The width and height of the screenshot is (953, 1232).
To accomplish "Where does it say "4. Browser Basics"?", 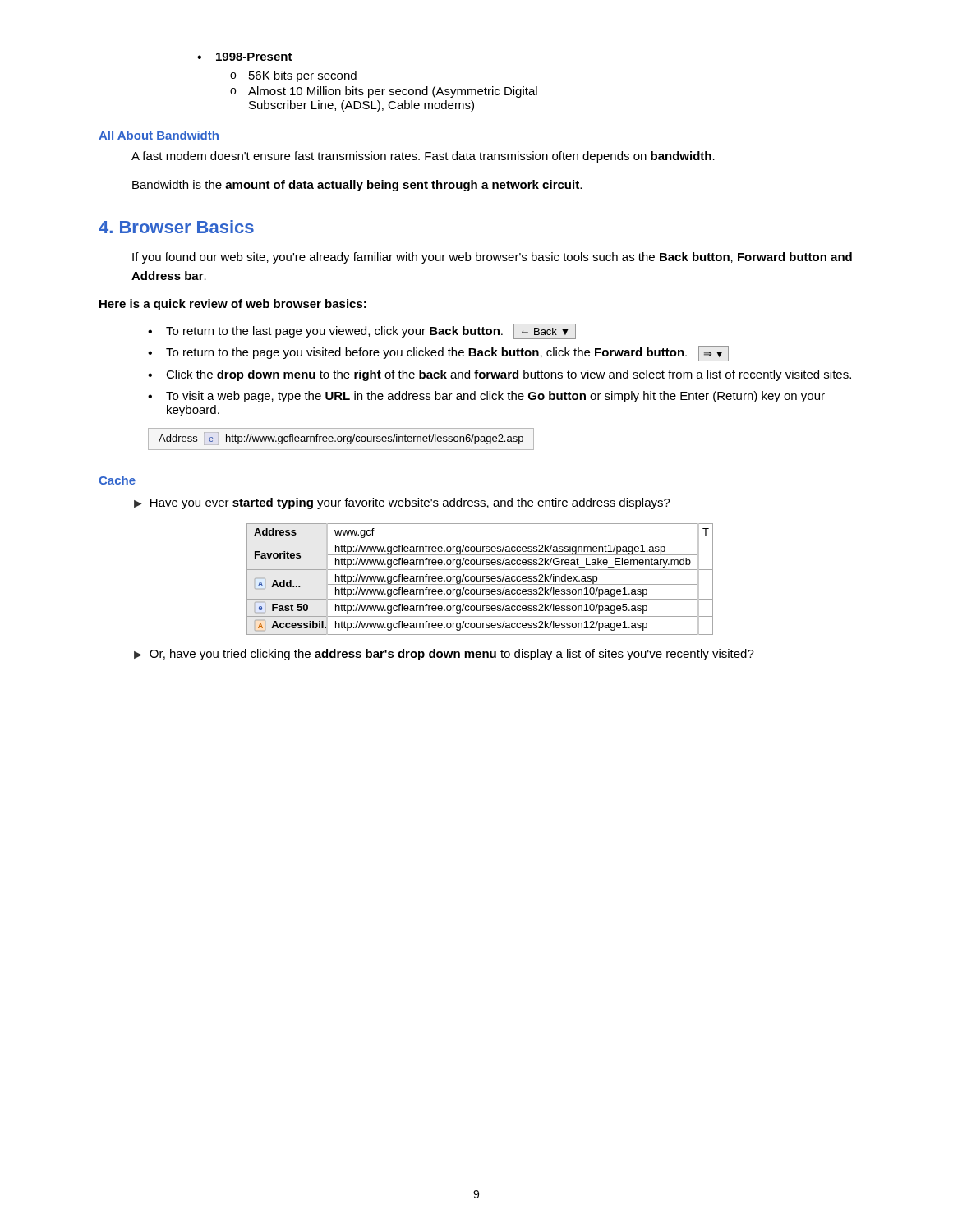I will [176, 227].
